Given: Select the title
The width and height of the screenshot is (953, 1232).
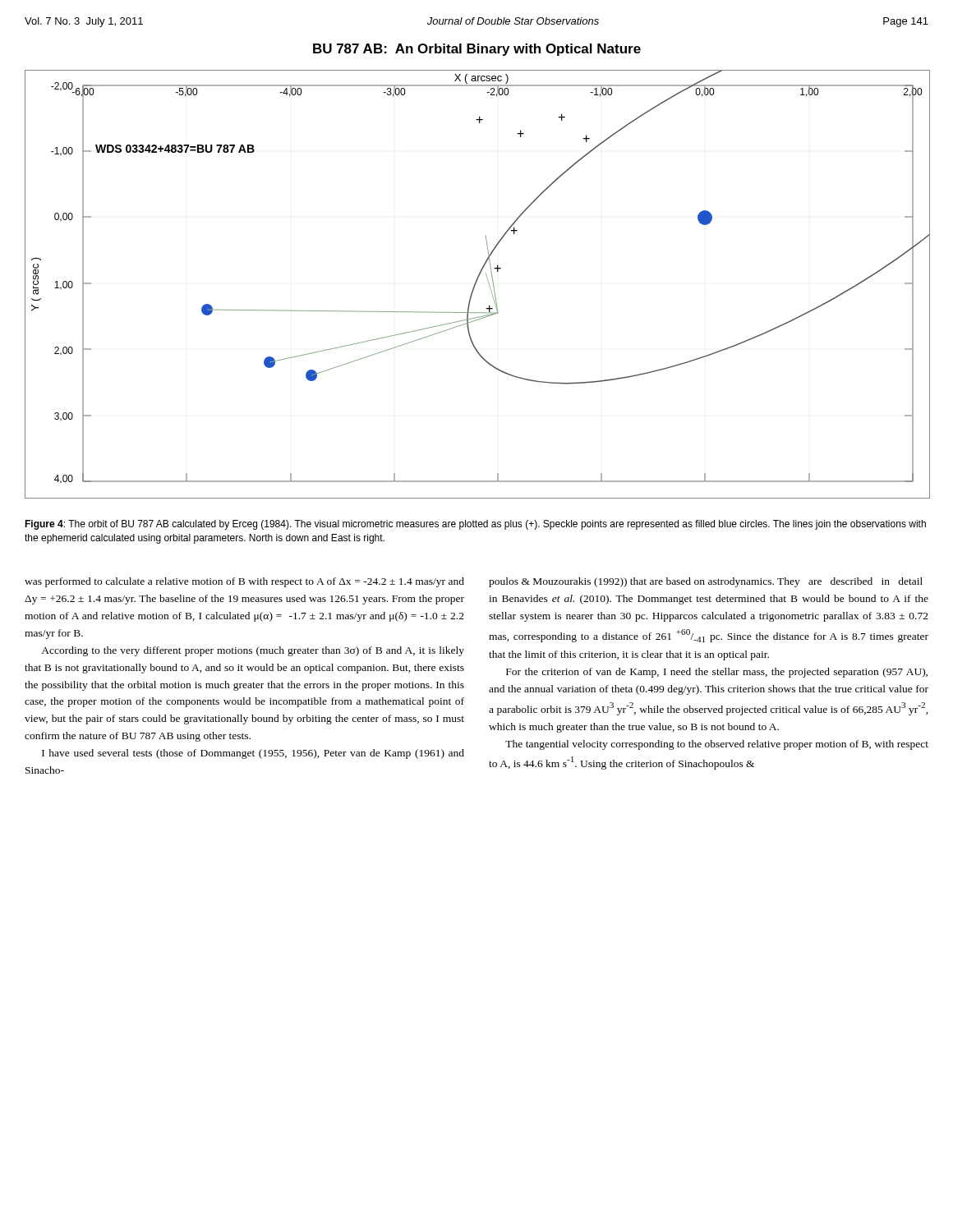Looking at the screenshot, I should [x=476, y=49].
